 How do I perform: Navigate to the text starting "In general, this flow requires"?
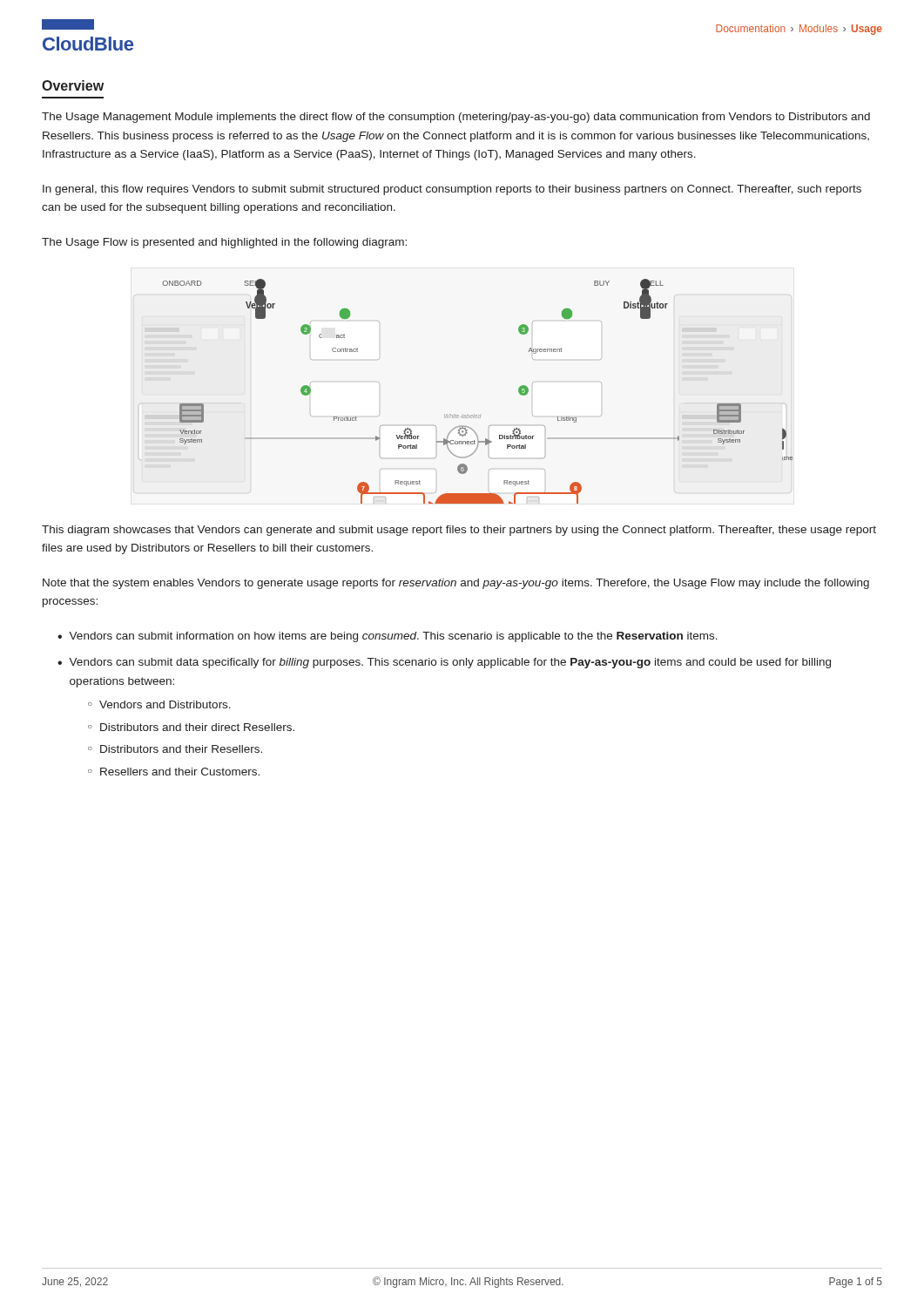coord(452,198)
